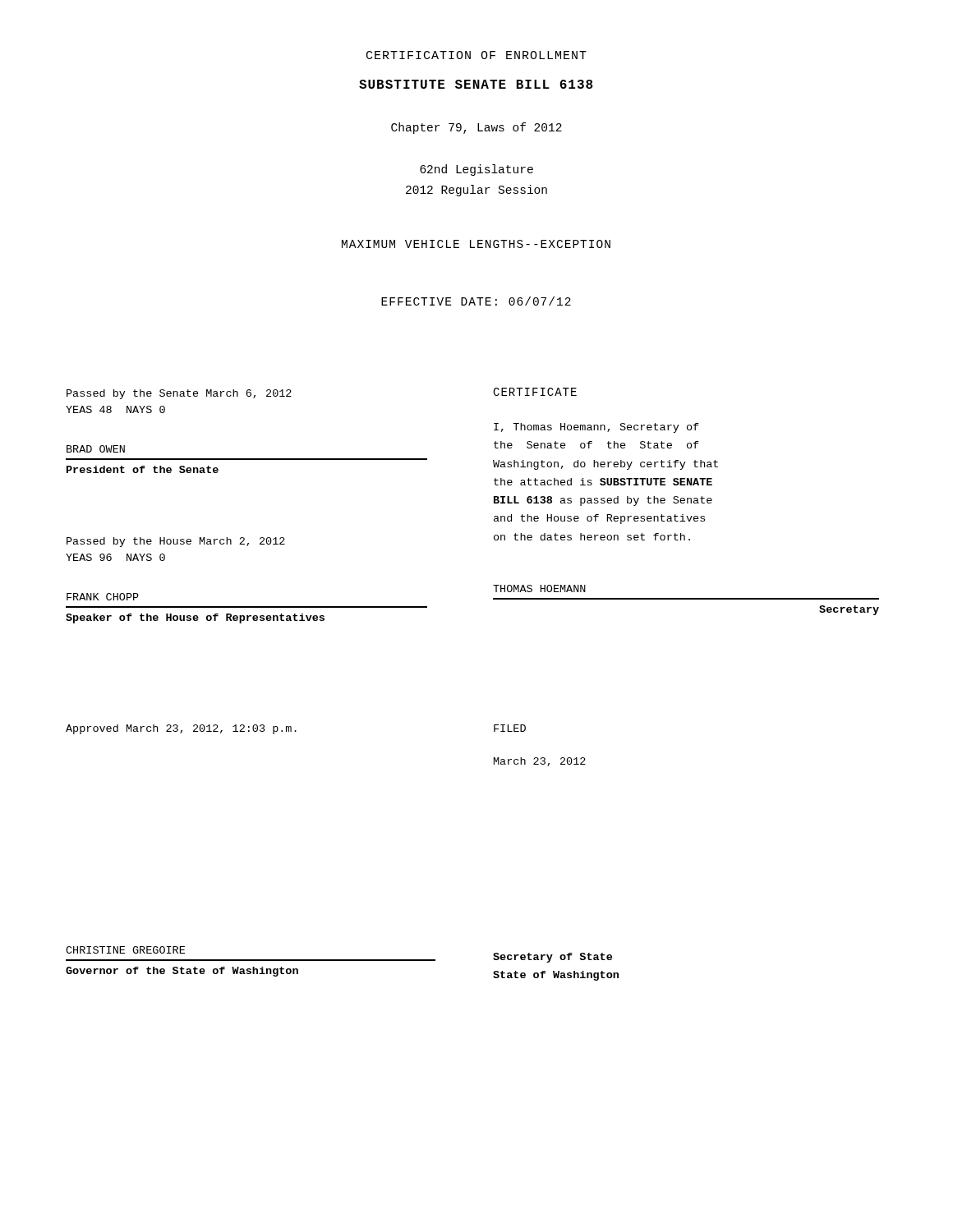Find the text block with the text "Chapter 79, Laws"
This screenshot has width=953, height=1232.
476,128
